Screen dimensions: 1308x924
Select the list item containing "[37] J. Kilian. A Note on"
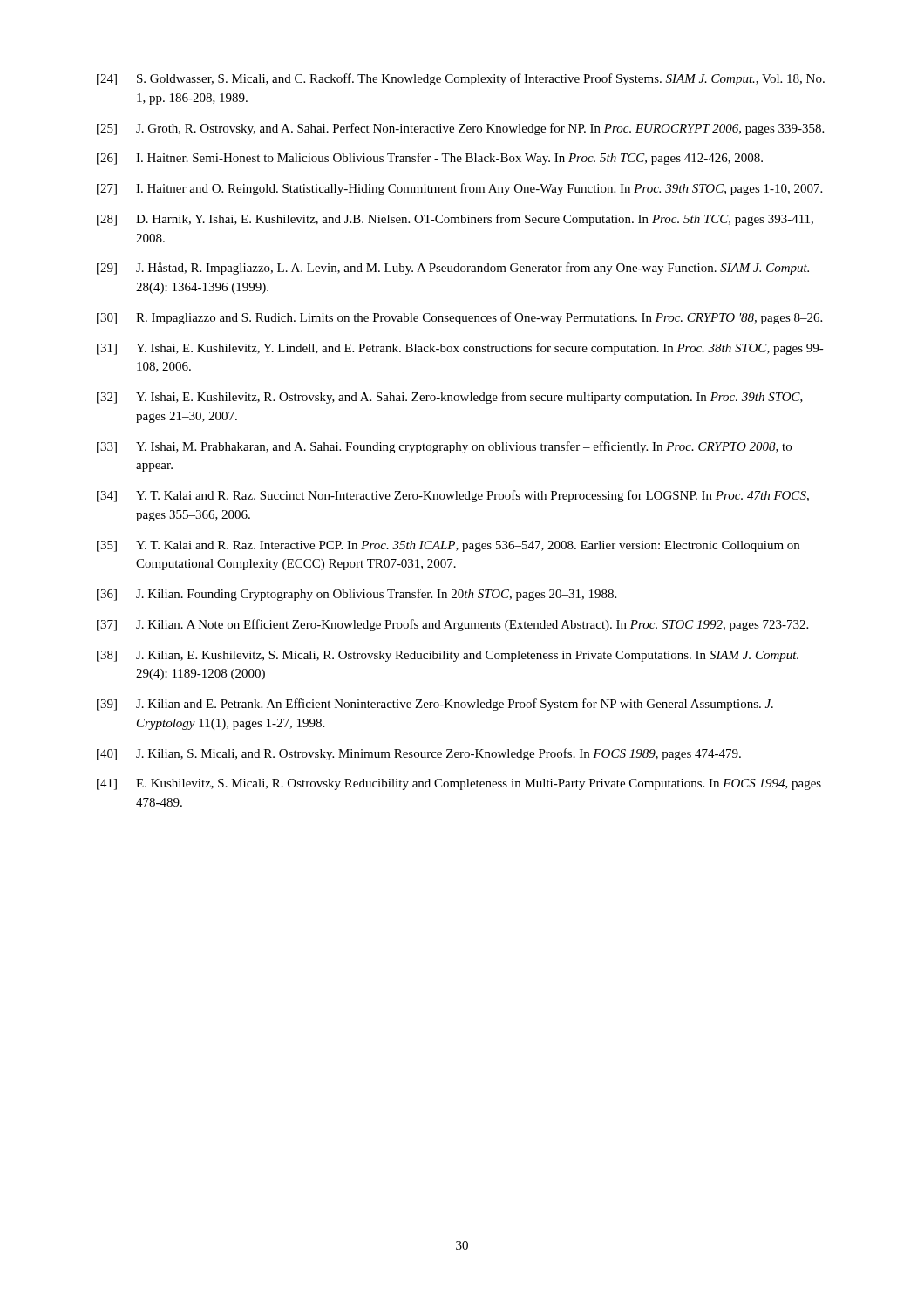(462, 625)
